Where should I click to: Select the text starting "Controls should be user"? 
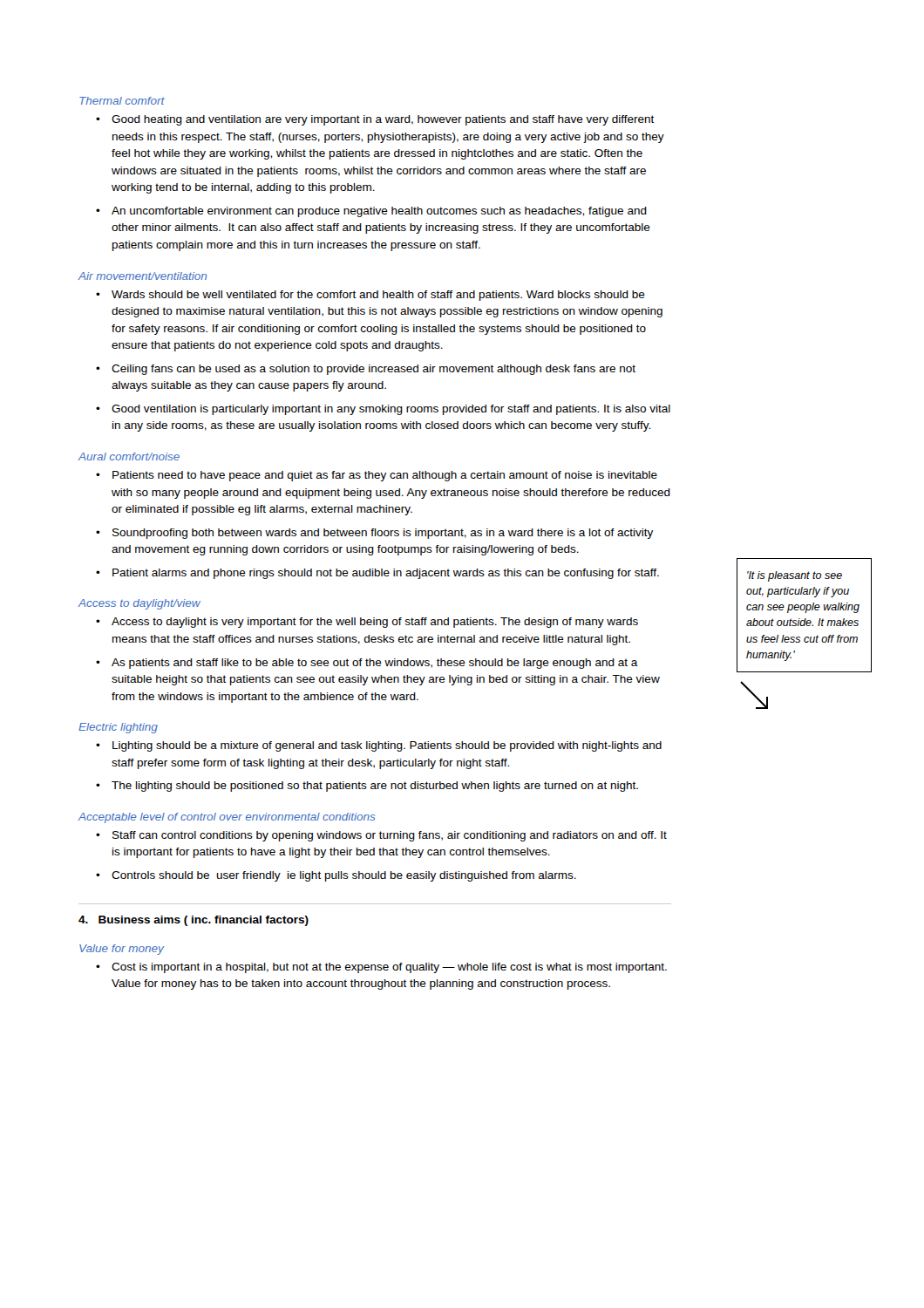tap(344, 875)
